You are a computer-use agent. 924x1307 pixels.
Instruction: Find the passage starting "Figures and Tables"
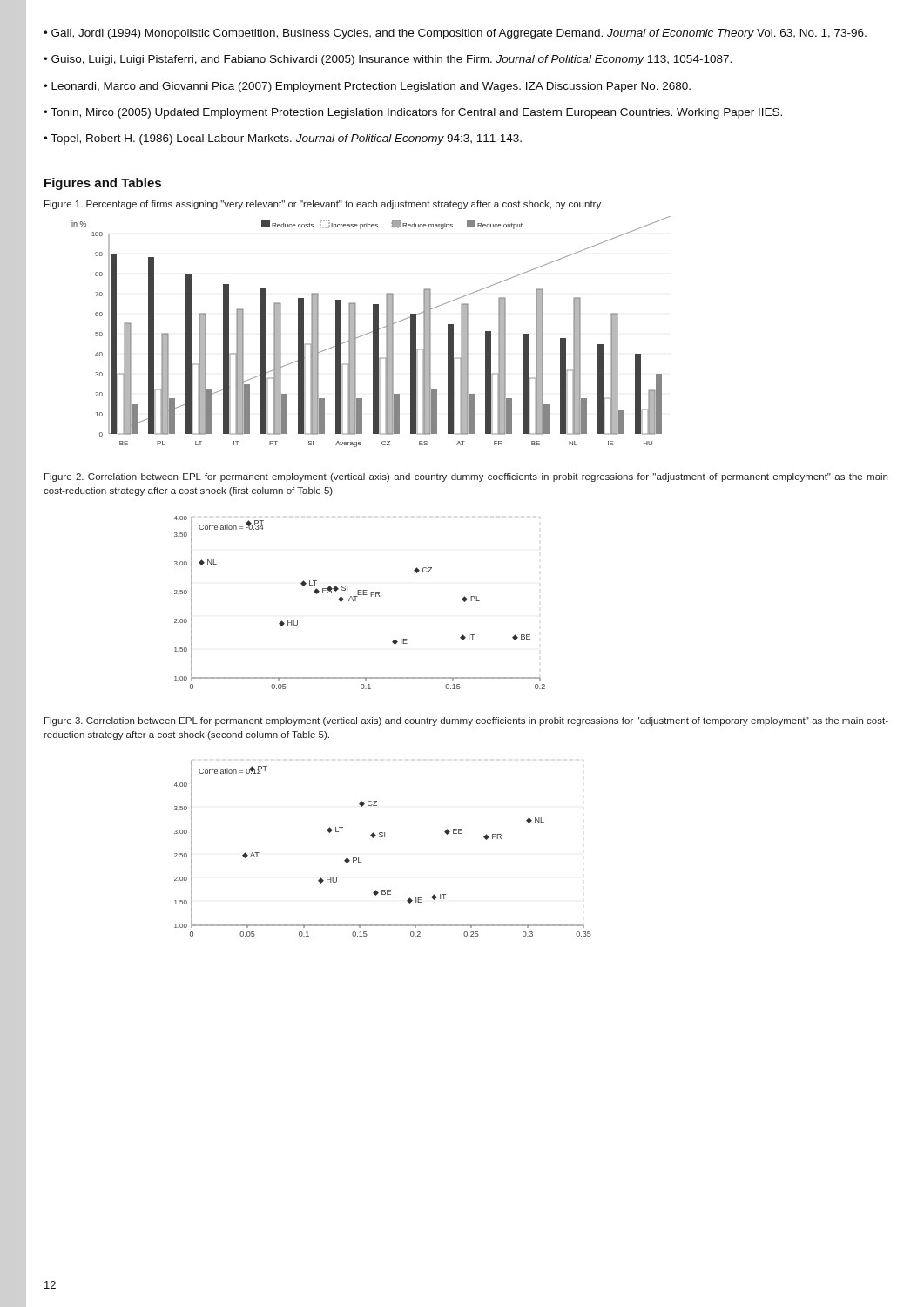click(103, 183)
